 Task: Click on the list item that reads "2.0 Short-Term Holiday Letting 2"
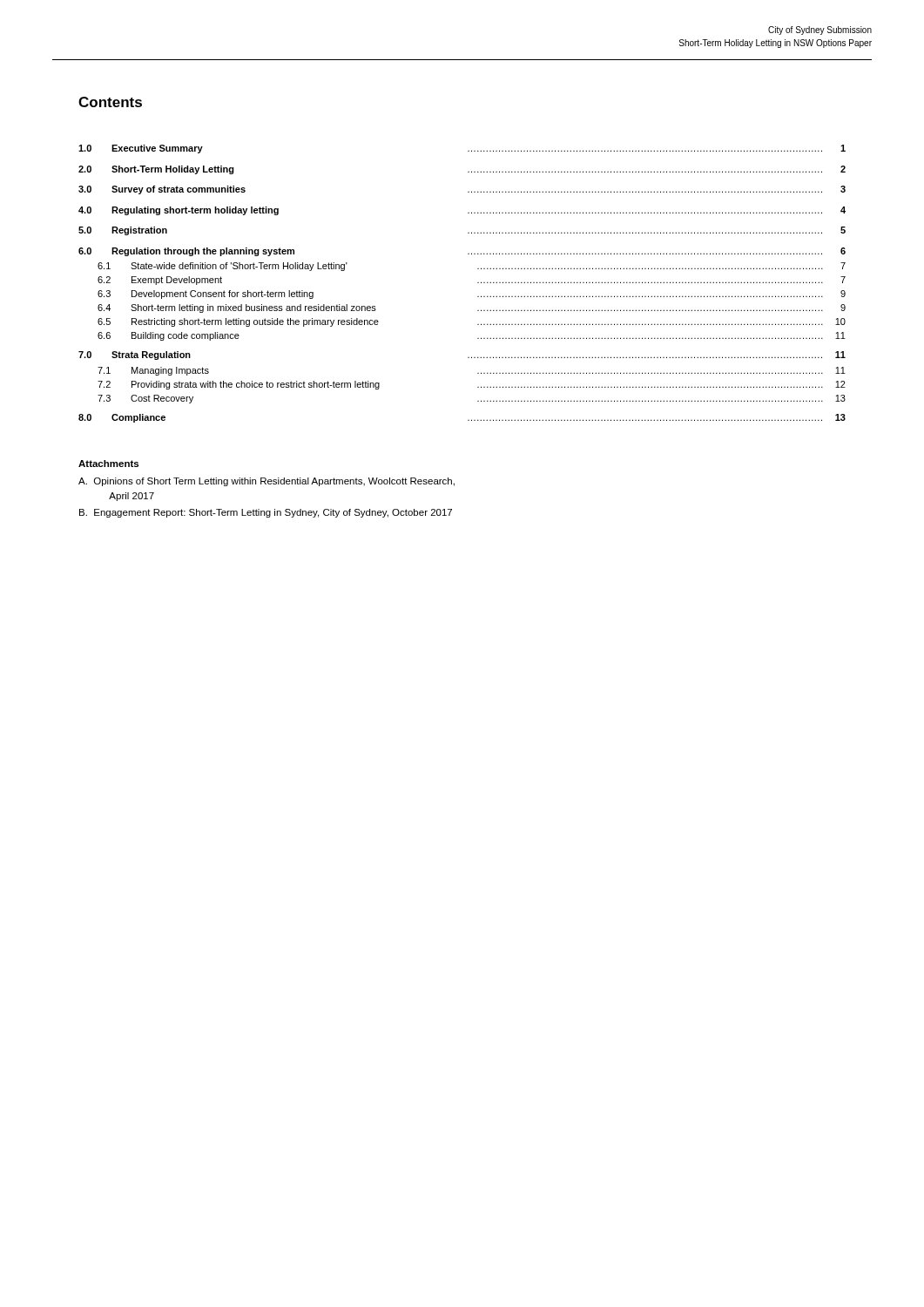click(x=462, y=169)
